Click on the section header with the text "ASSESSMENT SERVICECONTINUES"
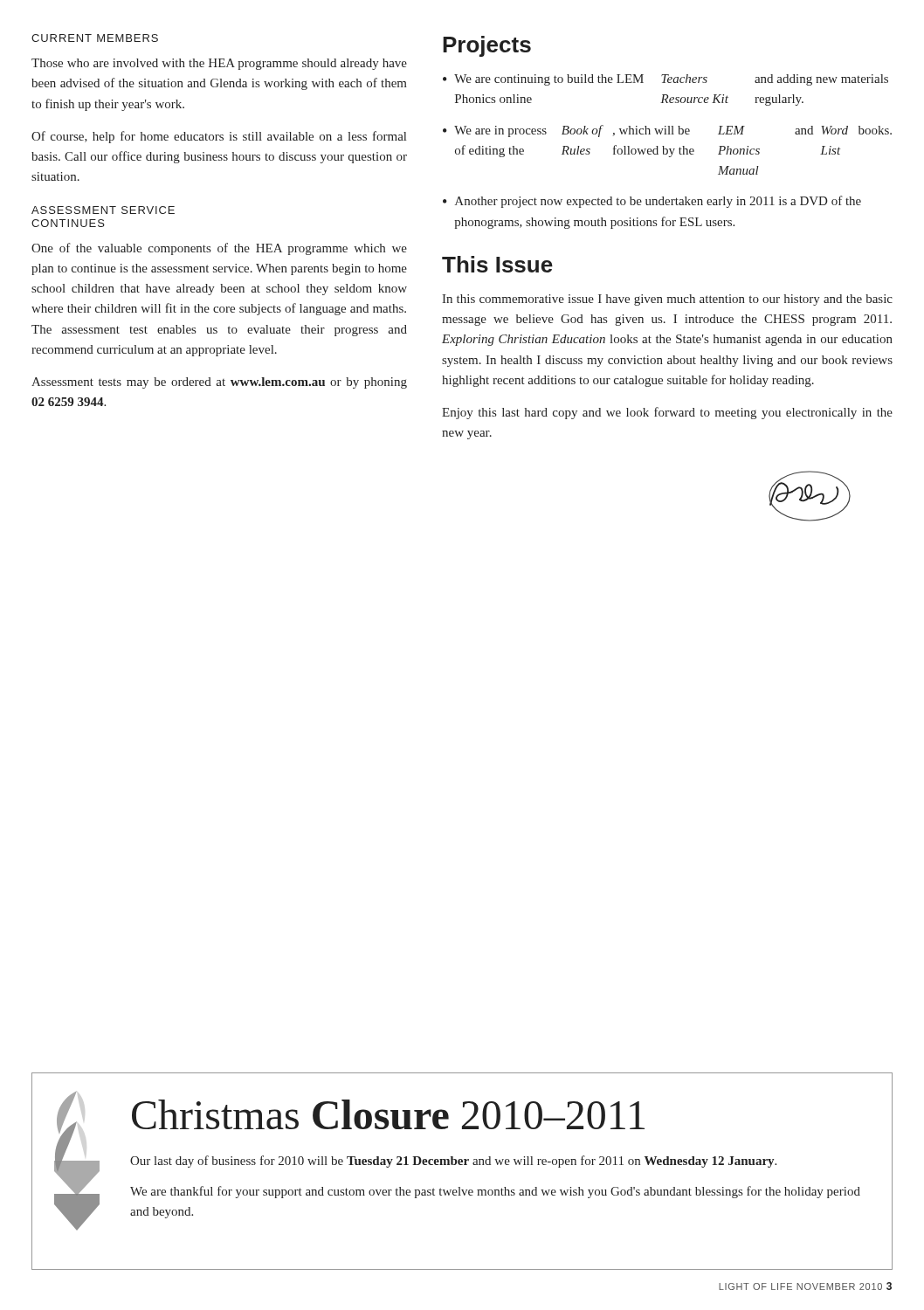 (103, 210)
